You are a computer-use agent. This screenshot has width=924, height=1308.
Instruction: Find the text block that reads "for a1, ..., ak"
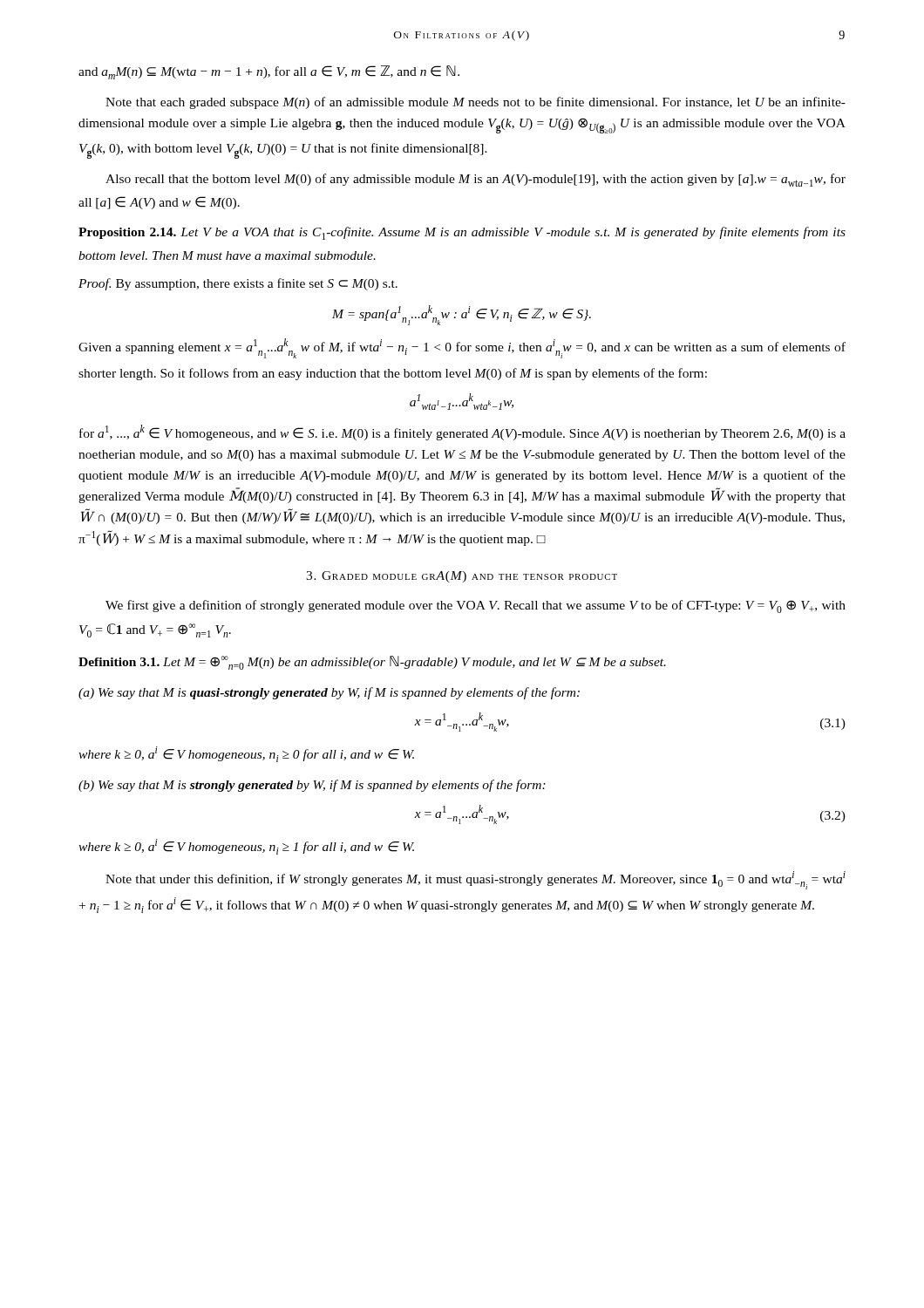462,486
